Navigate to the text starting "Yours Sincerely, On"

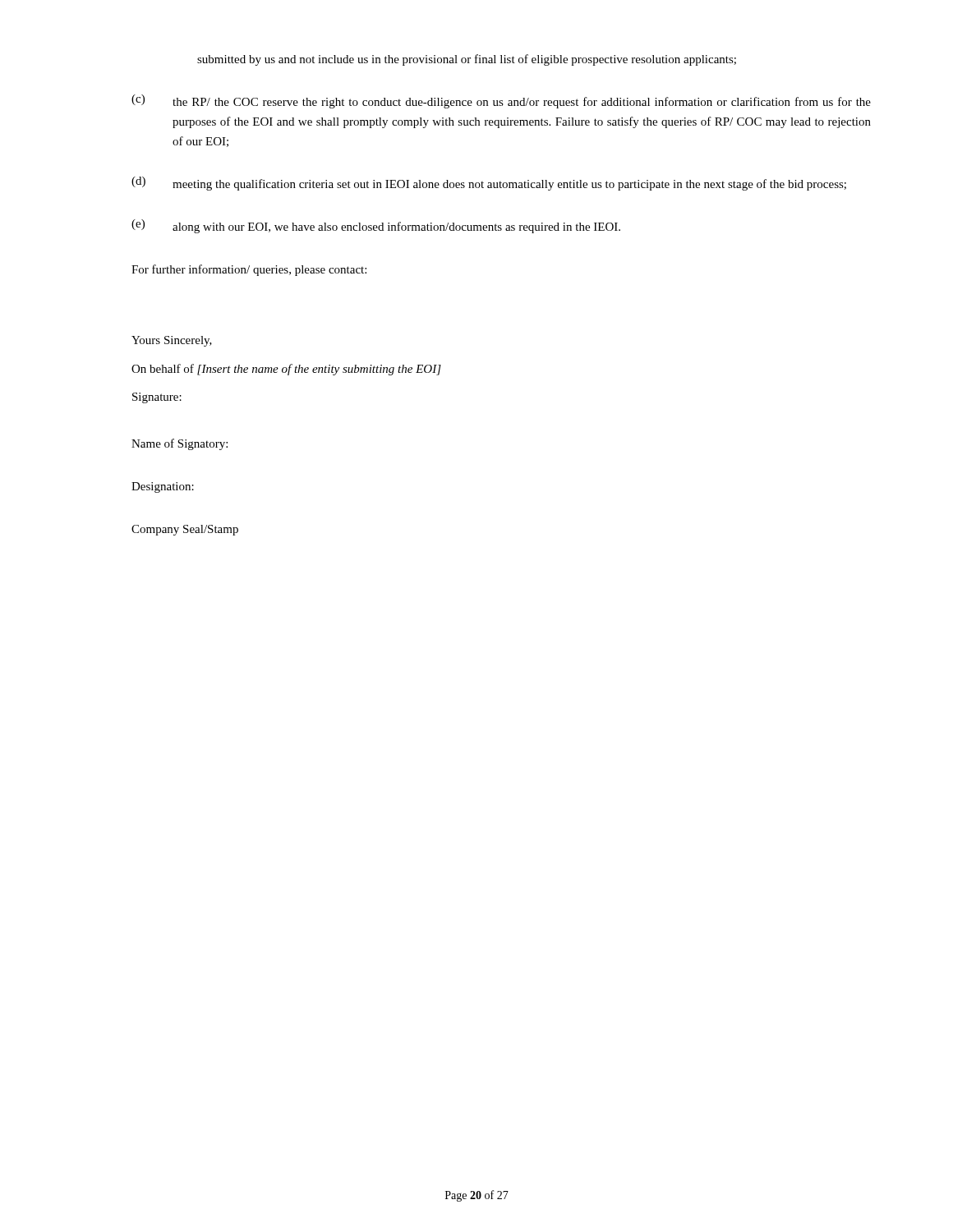(x=172, y=341)
